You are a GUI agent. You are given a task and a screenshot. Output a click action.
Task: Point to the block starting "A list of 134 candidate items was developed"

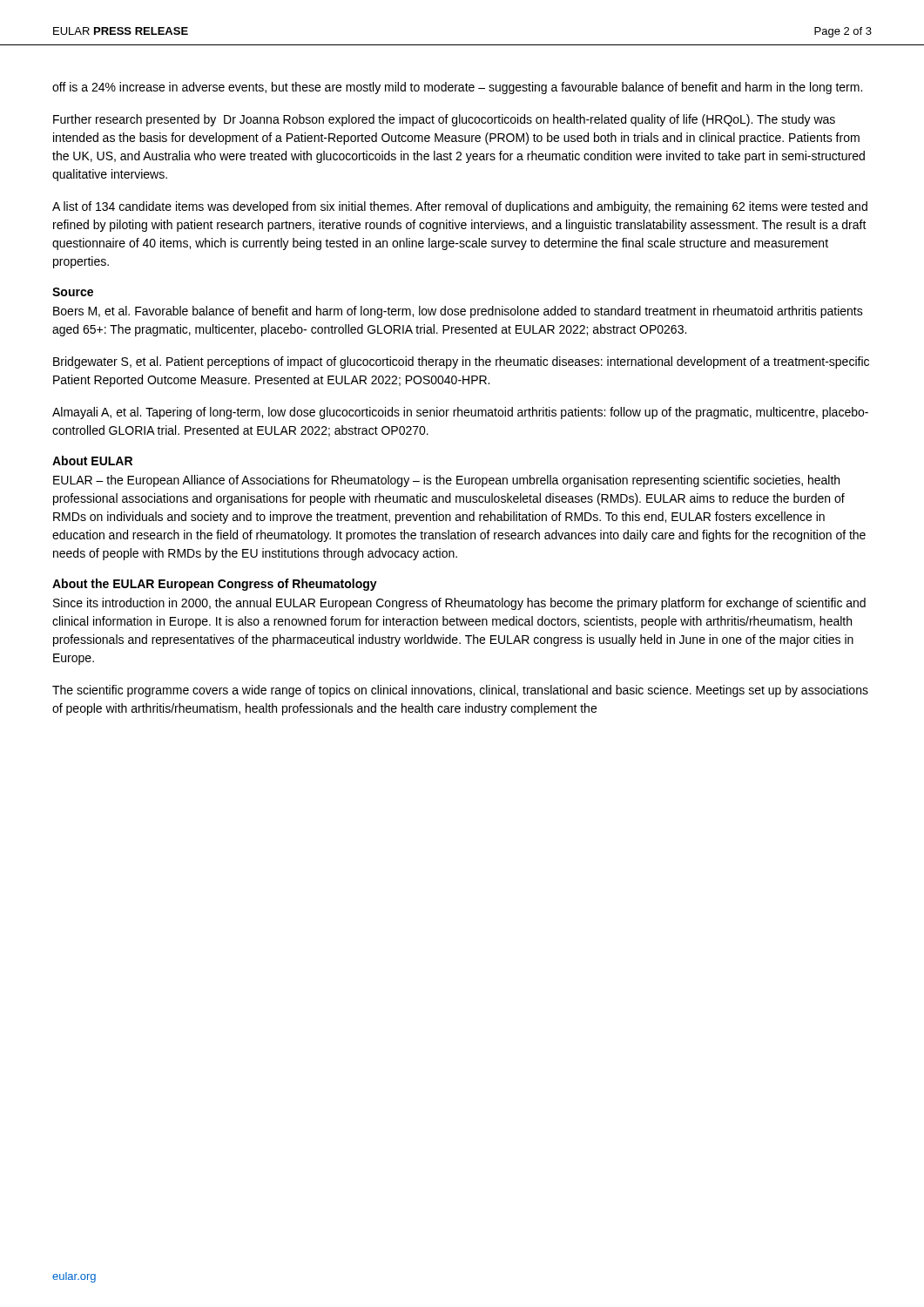point(460,234)
